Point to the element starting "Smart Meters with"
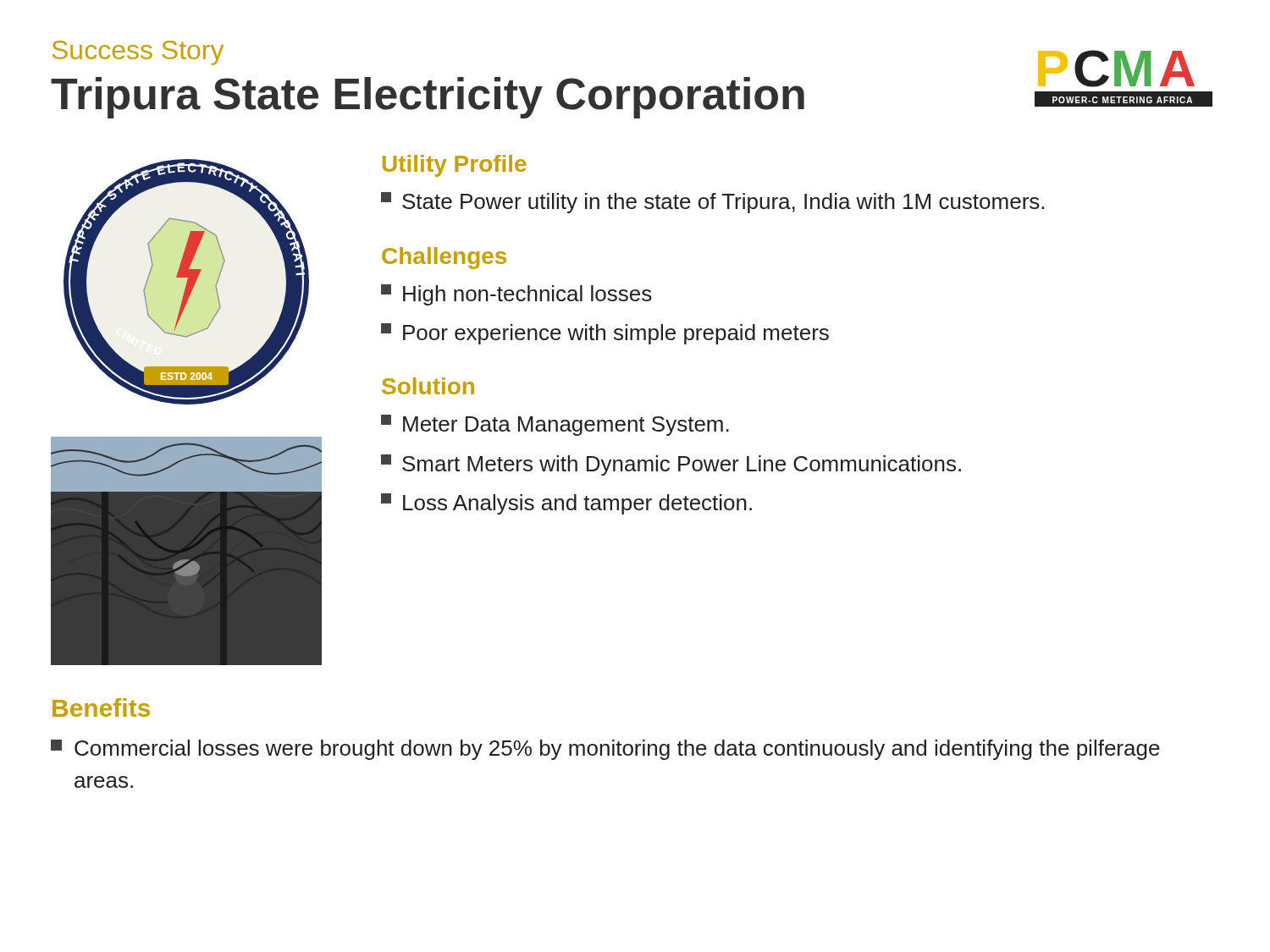The height and width of the screenshot is (952, 1270). point(672,464)
